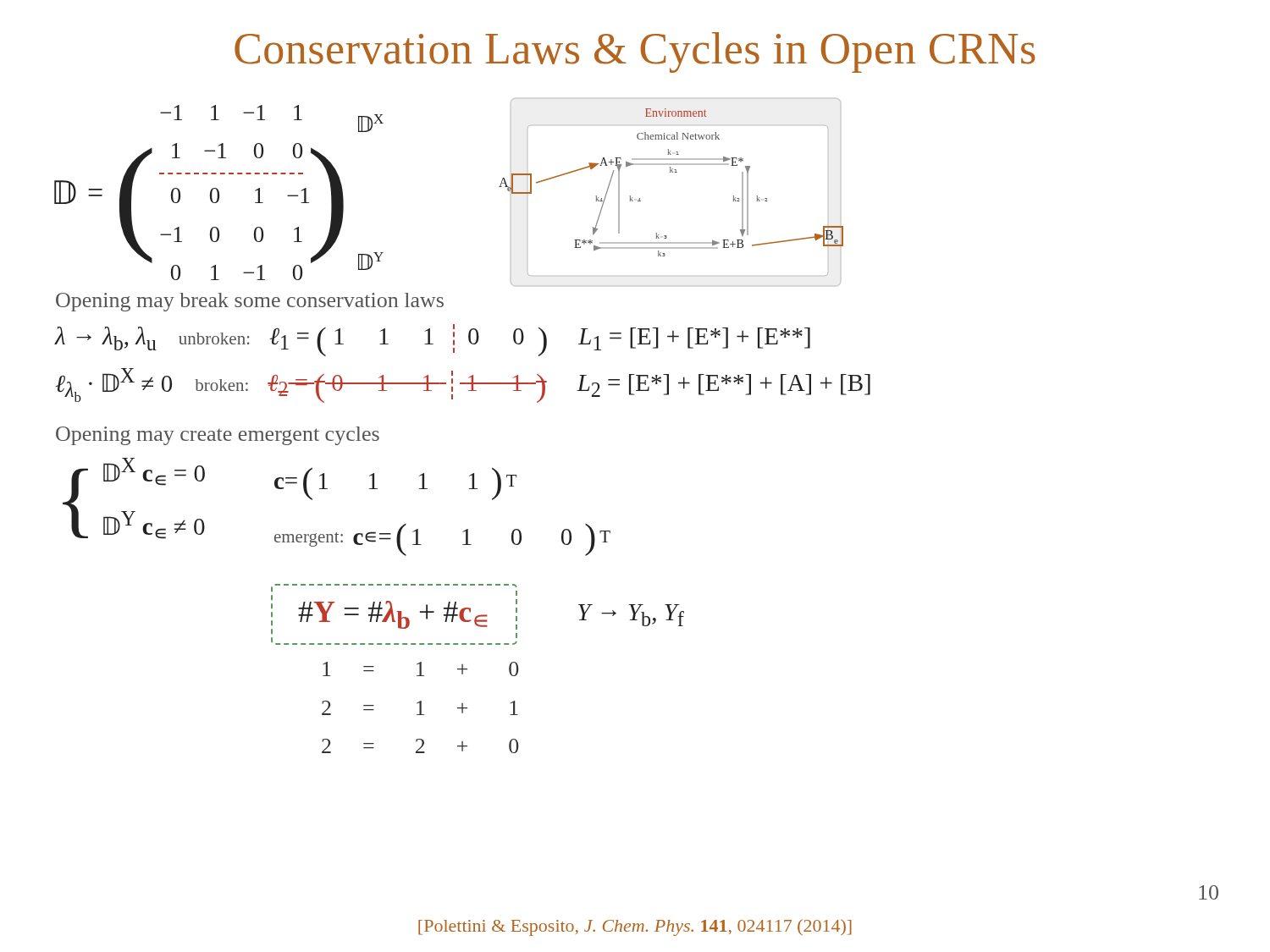The image size is (1270, 952).
Task: Find "Opening may break some conservation laws" on this page
Action: pyautogui.click(x=250, y=300)
